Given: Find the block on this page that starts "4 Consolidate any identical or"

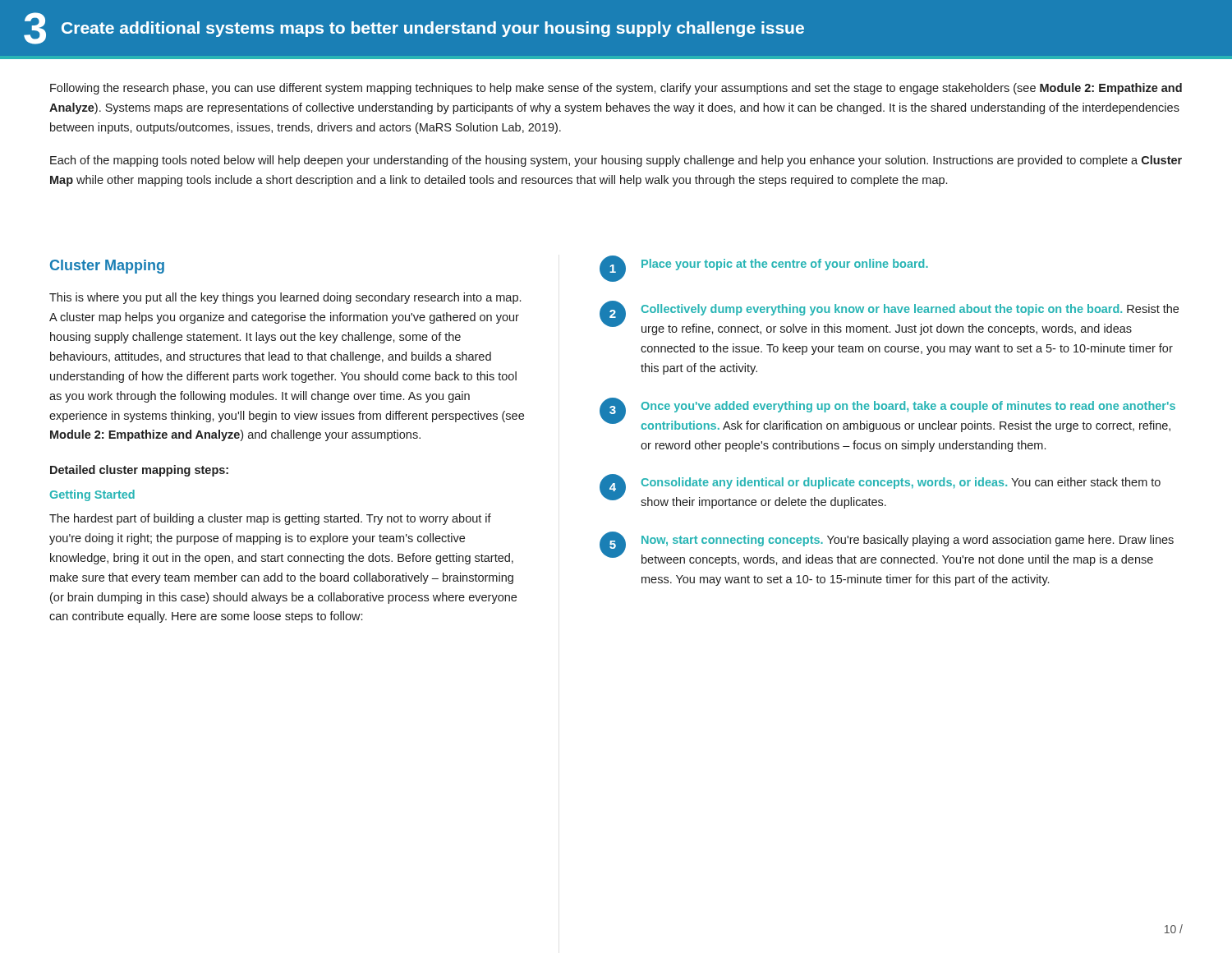Looking at the screenshot, I should (891, 493).
